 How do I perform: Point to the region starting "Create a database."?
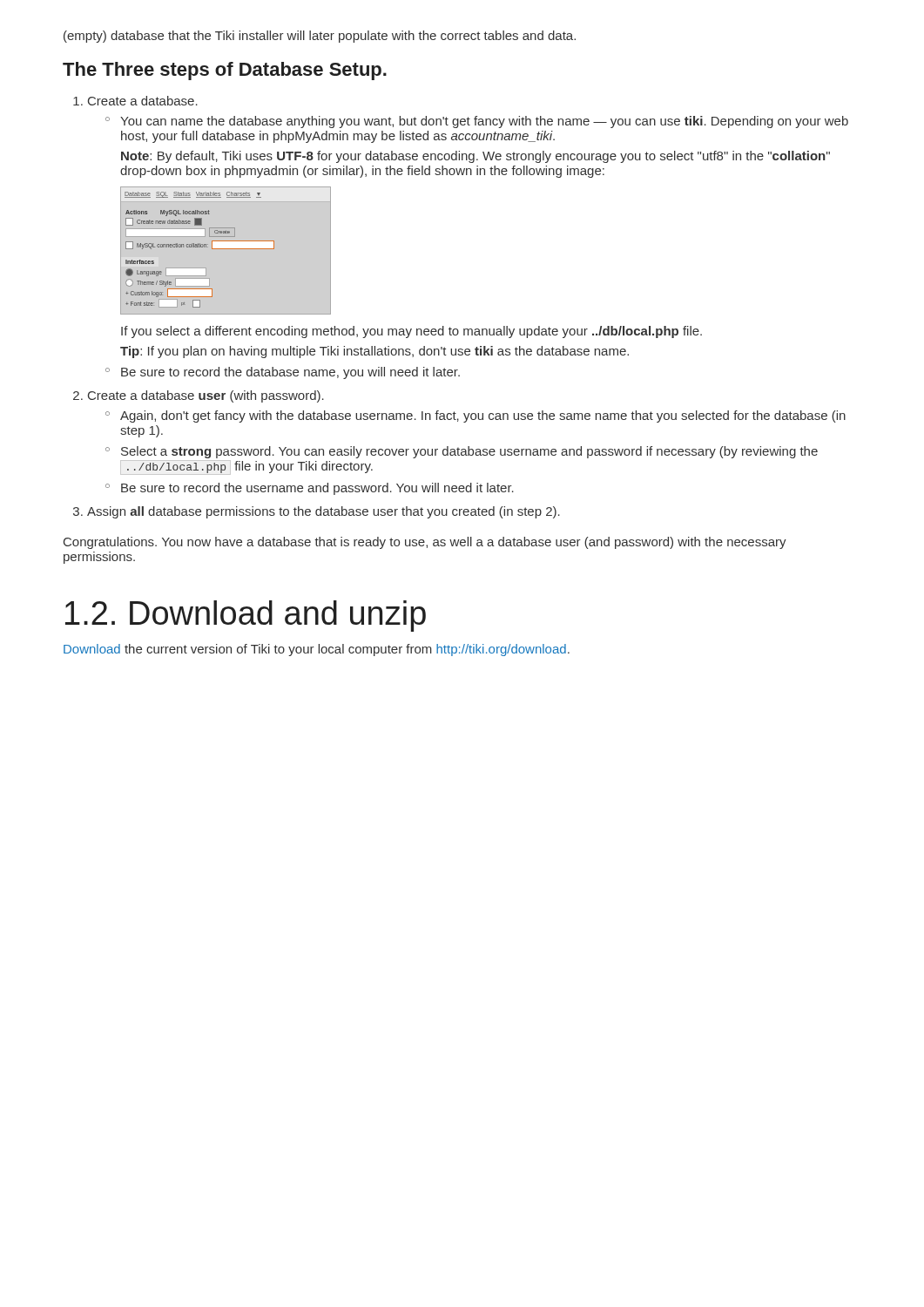(x=135, y=101)
